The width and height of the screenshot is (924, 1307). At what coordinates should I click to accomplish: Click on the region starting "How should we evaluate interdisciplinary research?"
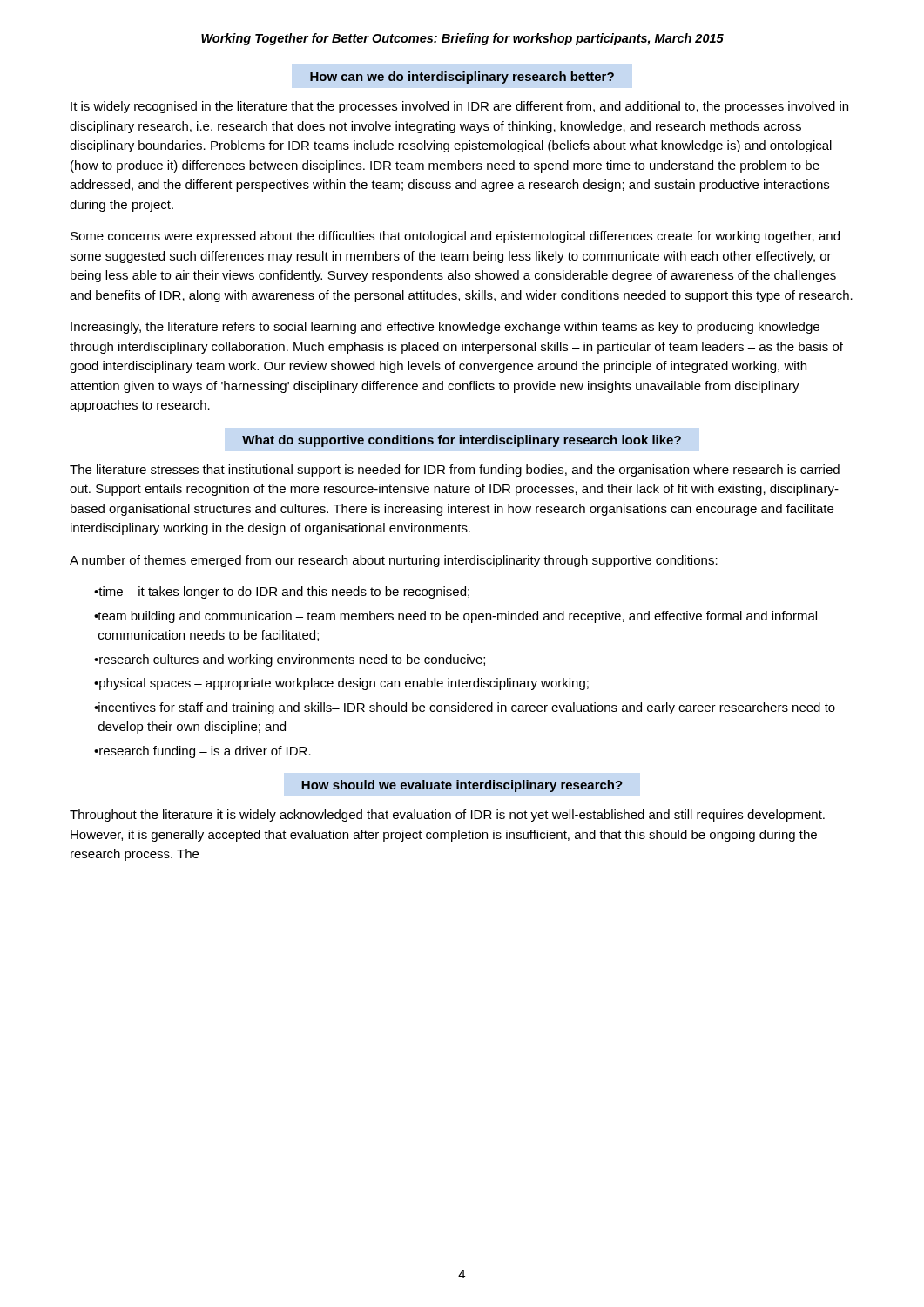(x=462, y=785)
